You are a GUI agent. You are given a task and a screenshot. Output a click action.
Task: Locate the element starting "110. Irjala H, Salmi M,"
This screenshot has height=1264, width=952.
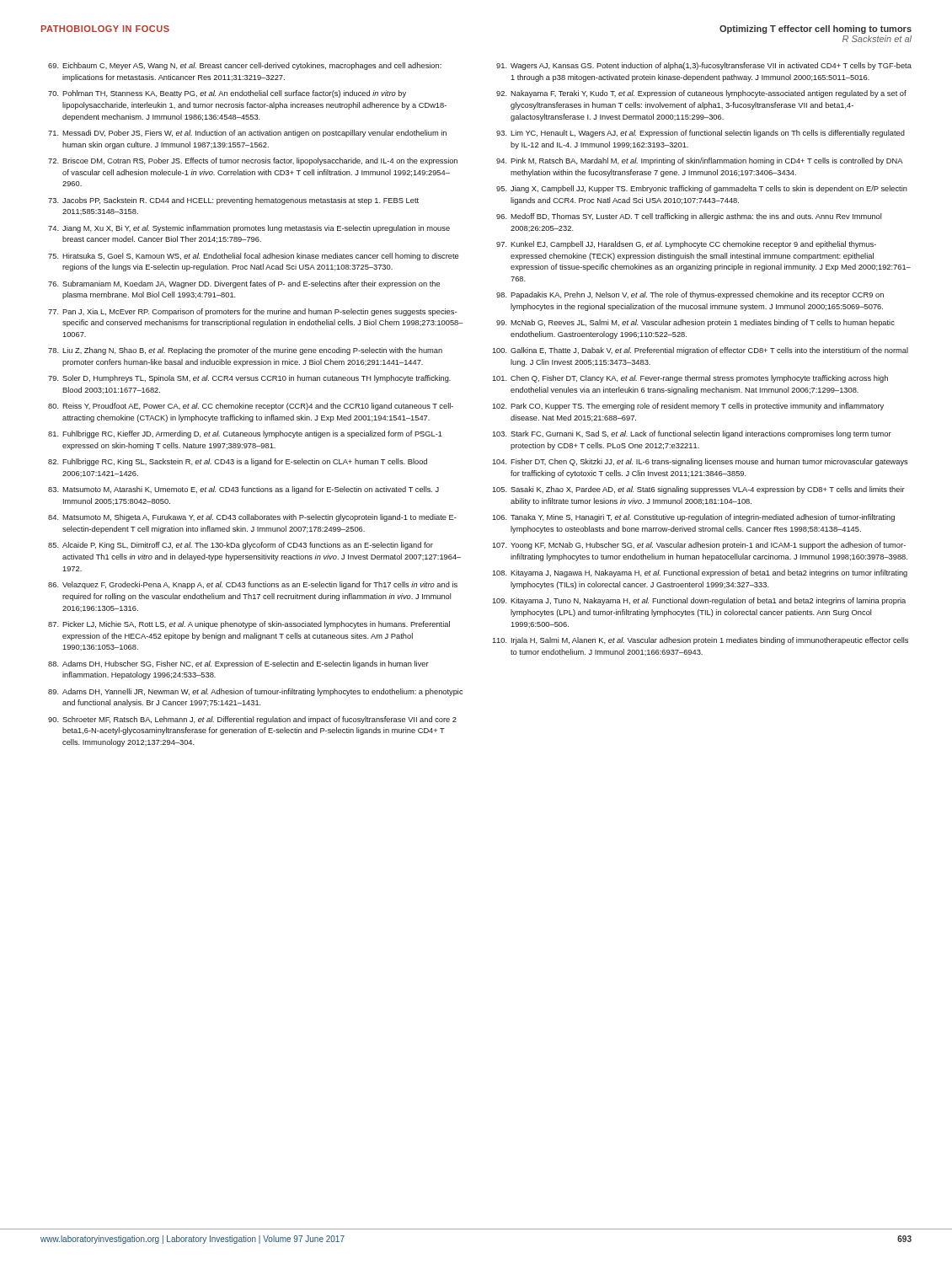click(x=700, y=647)
